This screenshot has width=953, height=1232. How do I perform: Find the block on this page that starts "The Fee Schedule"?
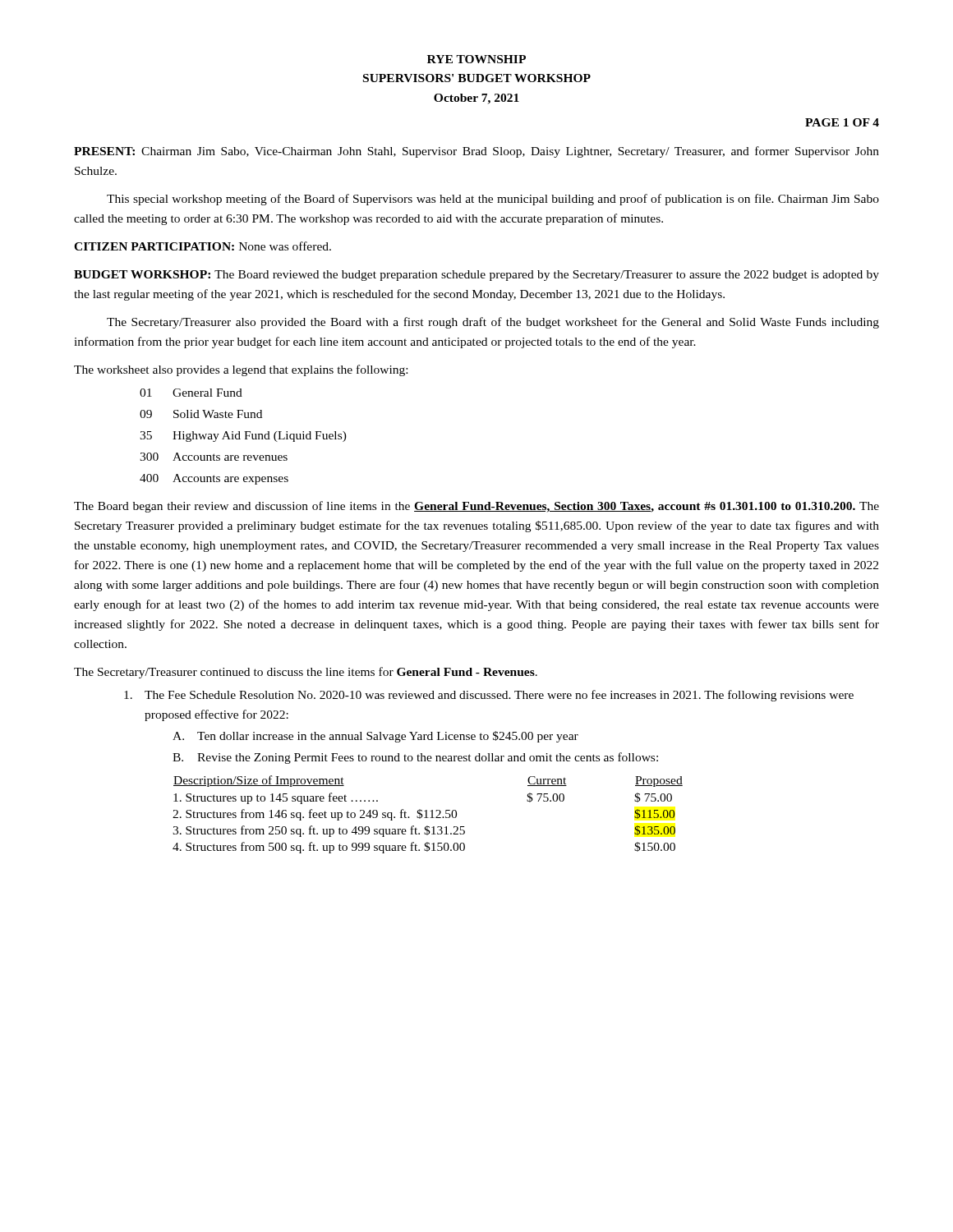tap(501, 705)
